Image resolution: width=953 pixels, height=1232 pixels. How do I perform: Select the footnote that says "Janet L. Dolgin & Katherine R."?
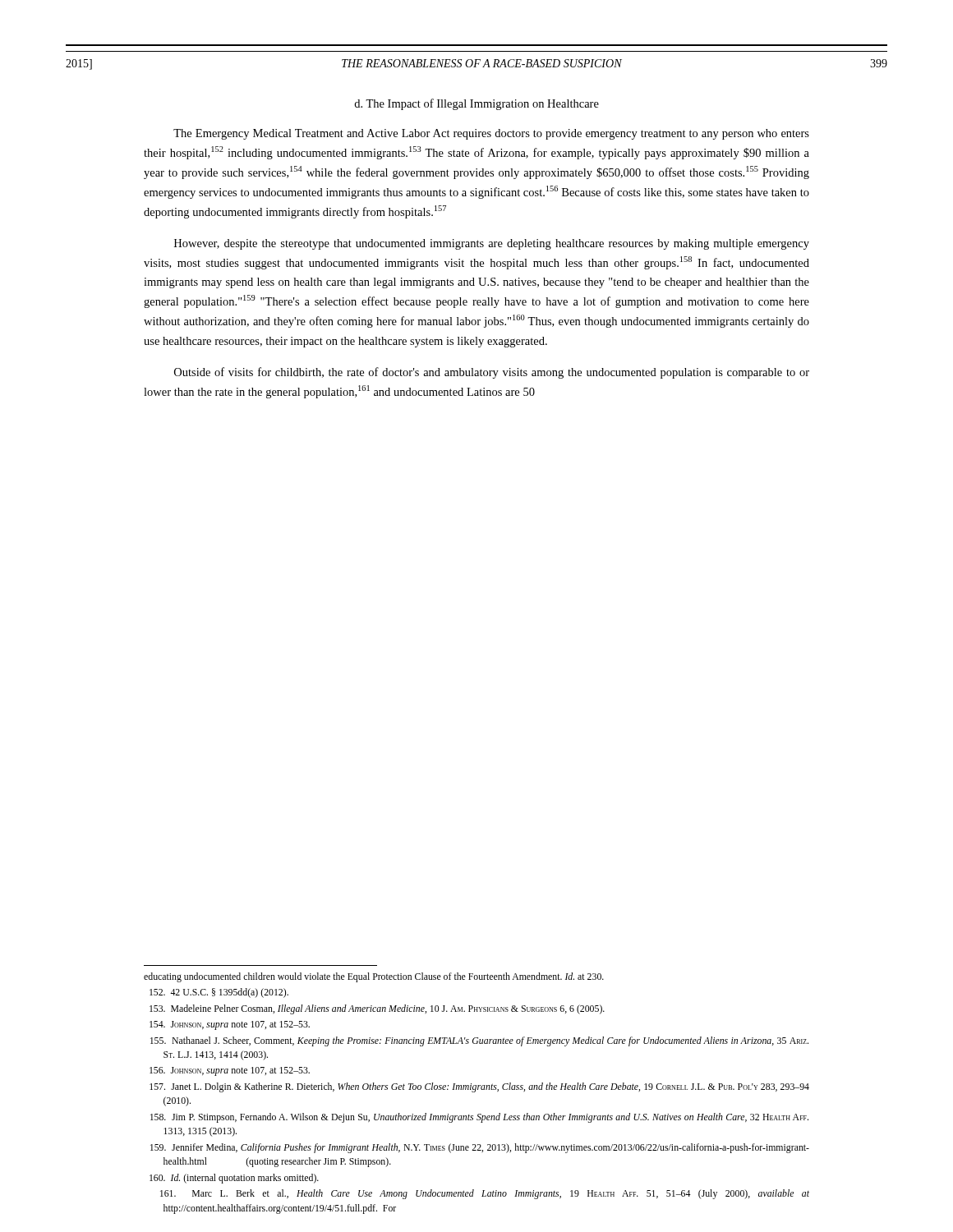(x=476, y=1094)
